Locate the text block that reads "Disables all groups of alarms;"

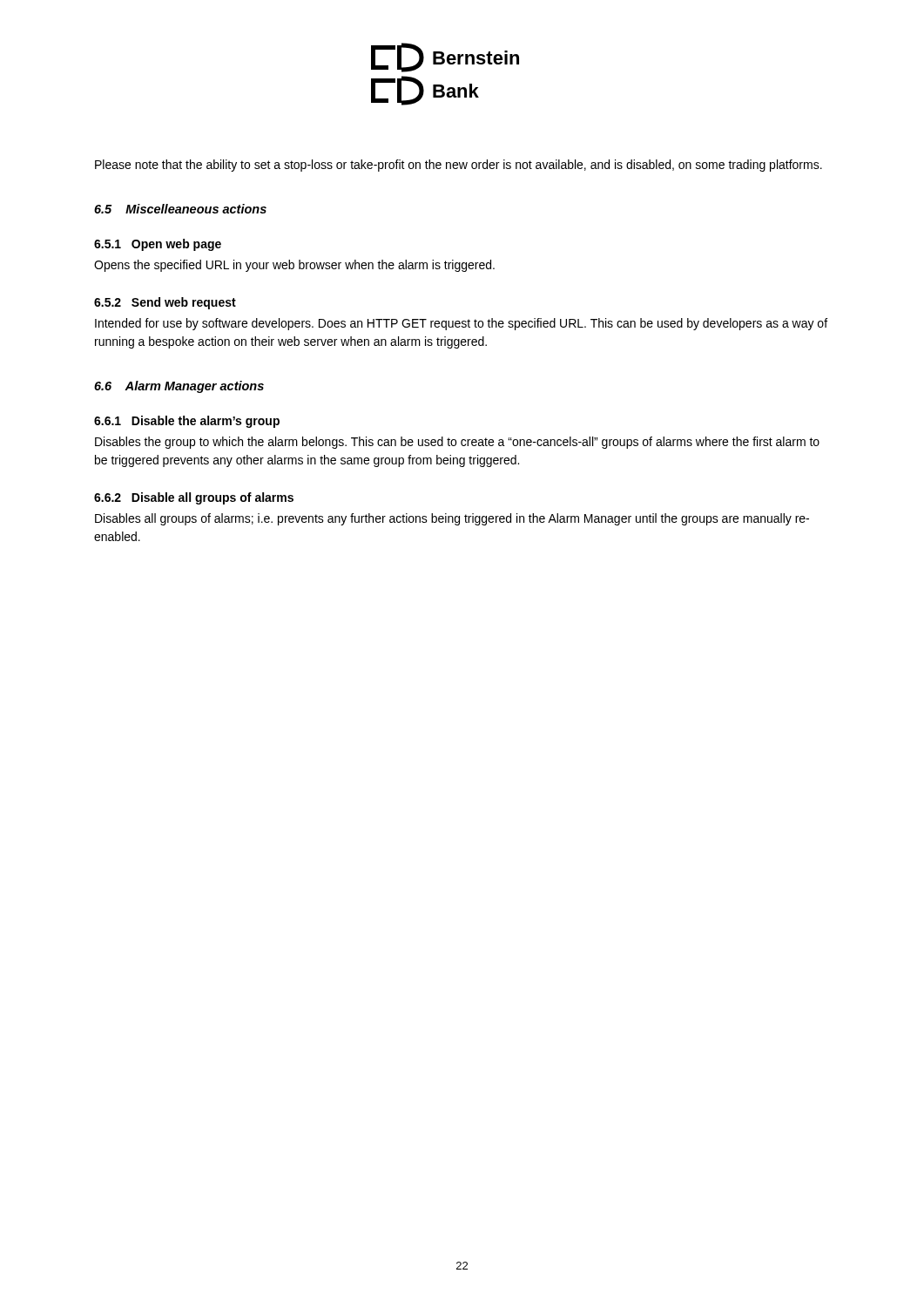tap(452, 528)
